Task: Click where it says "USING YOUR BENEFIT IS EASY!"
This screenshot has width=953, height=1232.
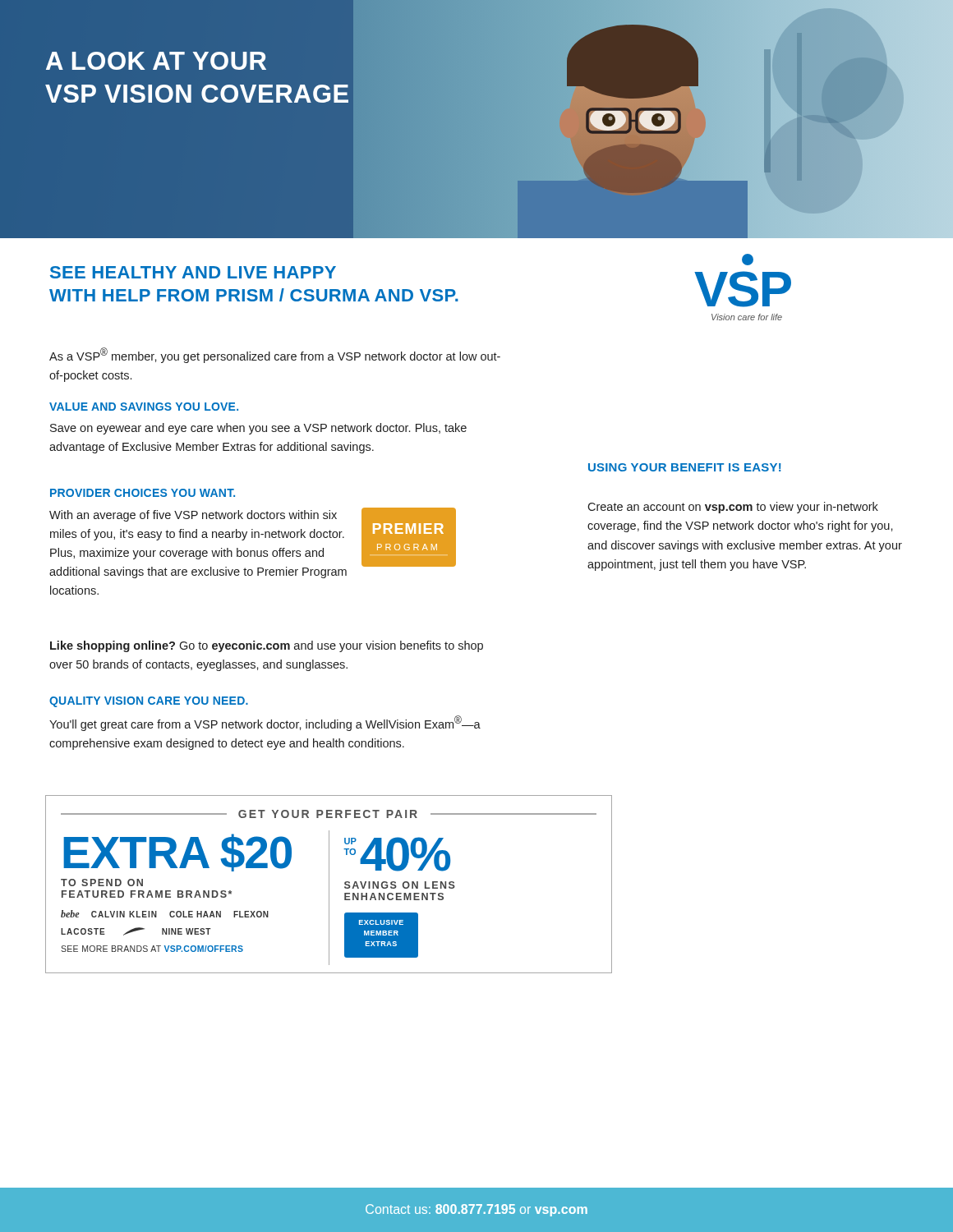Action: point(685,467)
